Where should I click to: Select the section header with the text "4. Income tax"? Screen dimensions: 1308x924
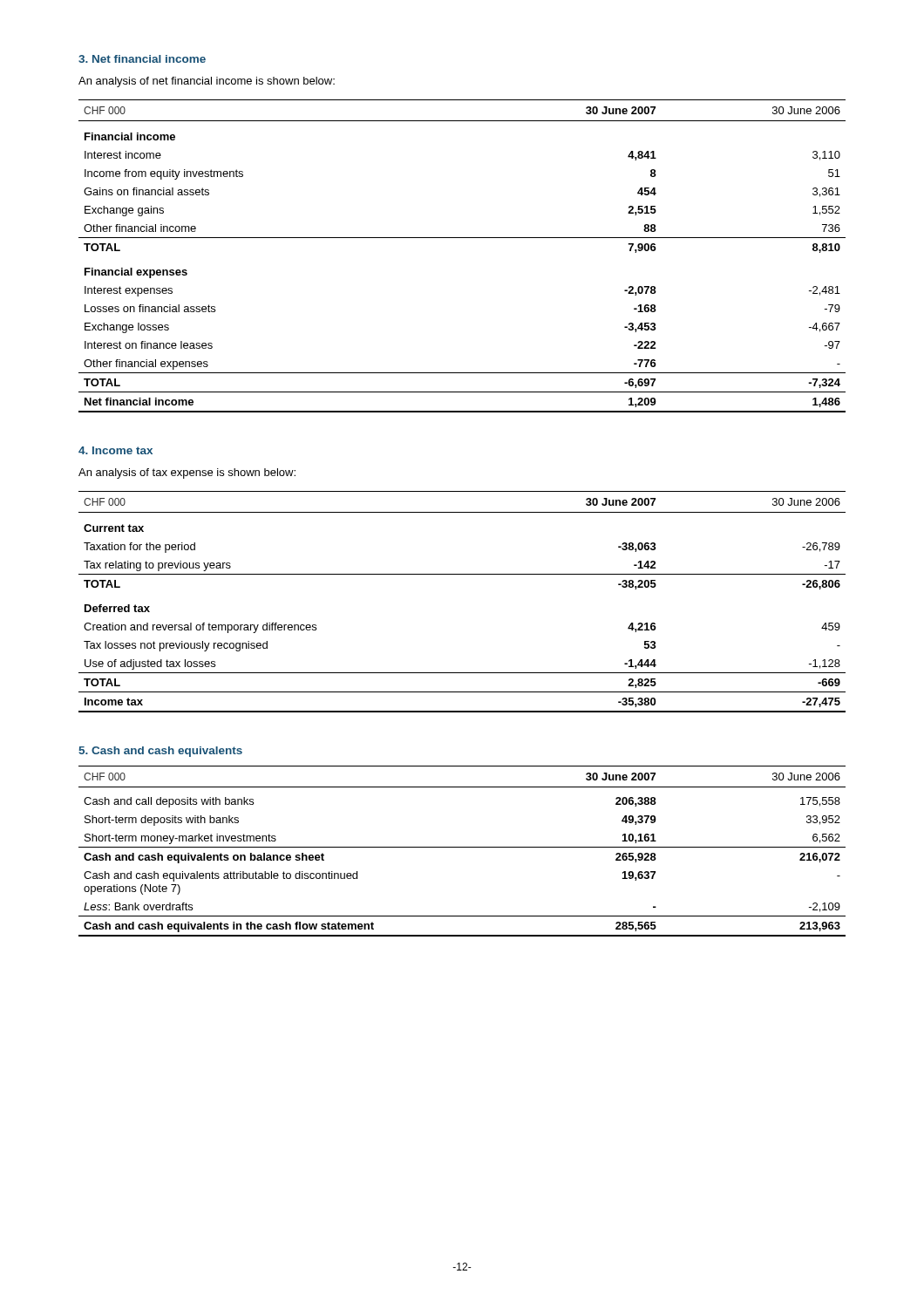pos(116,450)
